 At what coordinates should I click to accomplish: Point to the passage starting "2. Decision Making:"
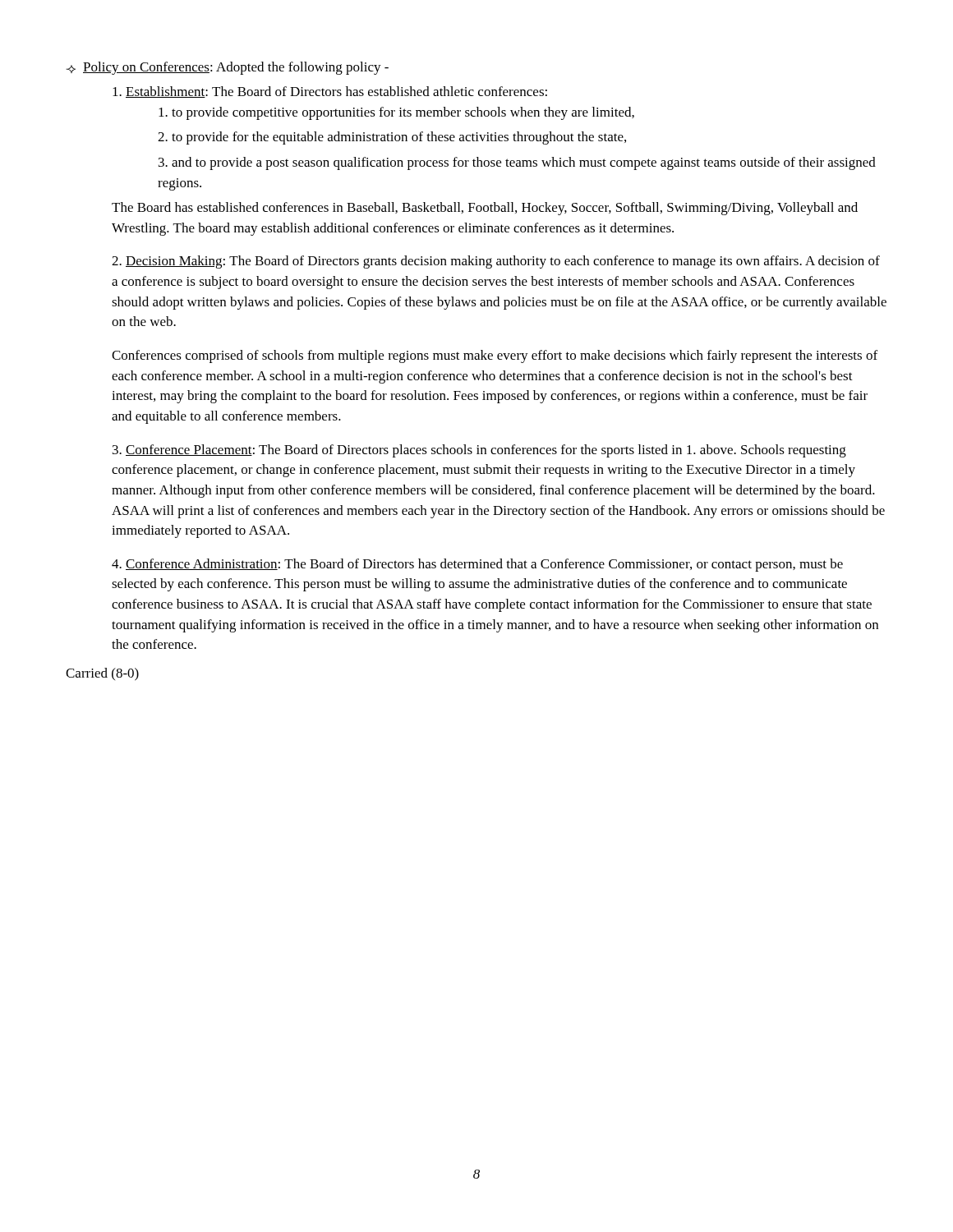[x=499, y=292]
